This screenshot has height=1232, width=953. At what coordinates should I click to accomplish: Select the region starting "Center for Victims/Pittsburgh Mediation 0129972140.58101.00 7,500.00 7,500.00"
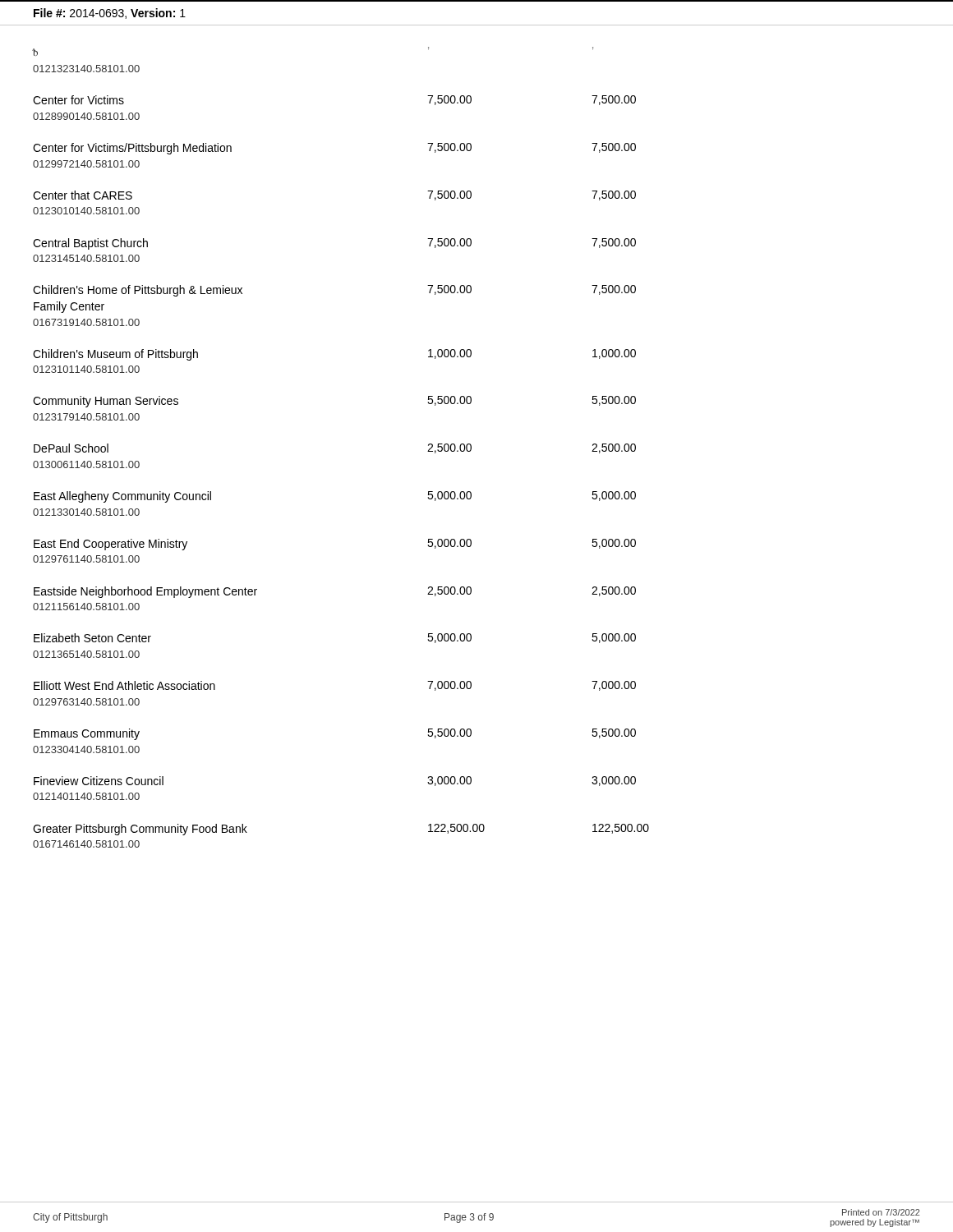coord(131,148)
